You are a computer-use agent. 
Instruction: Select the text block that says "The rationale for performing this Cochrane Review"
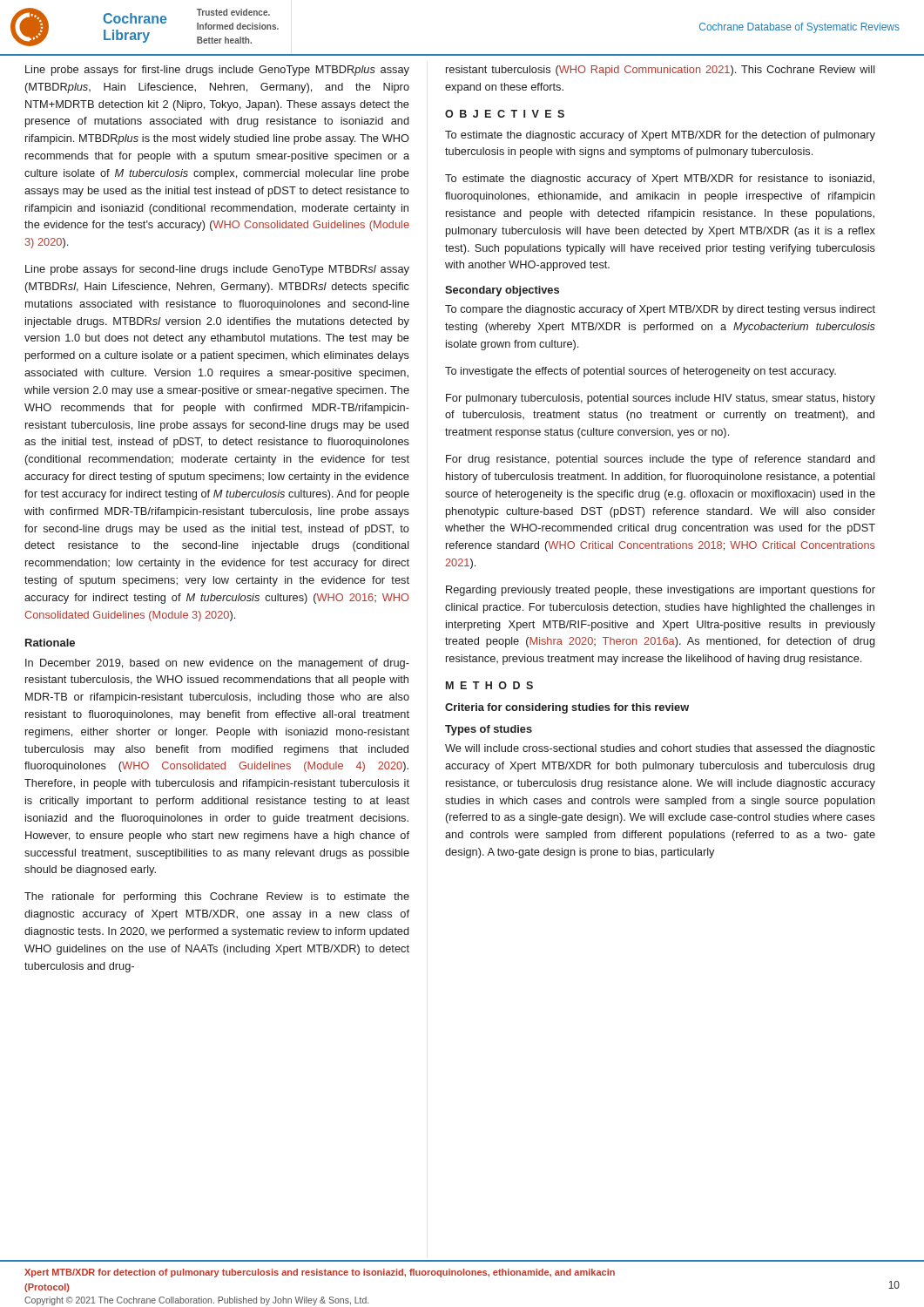pyautogui.click(x=217, y=931)
